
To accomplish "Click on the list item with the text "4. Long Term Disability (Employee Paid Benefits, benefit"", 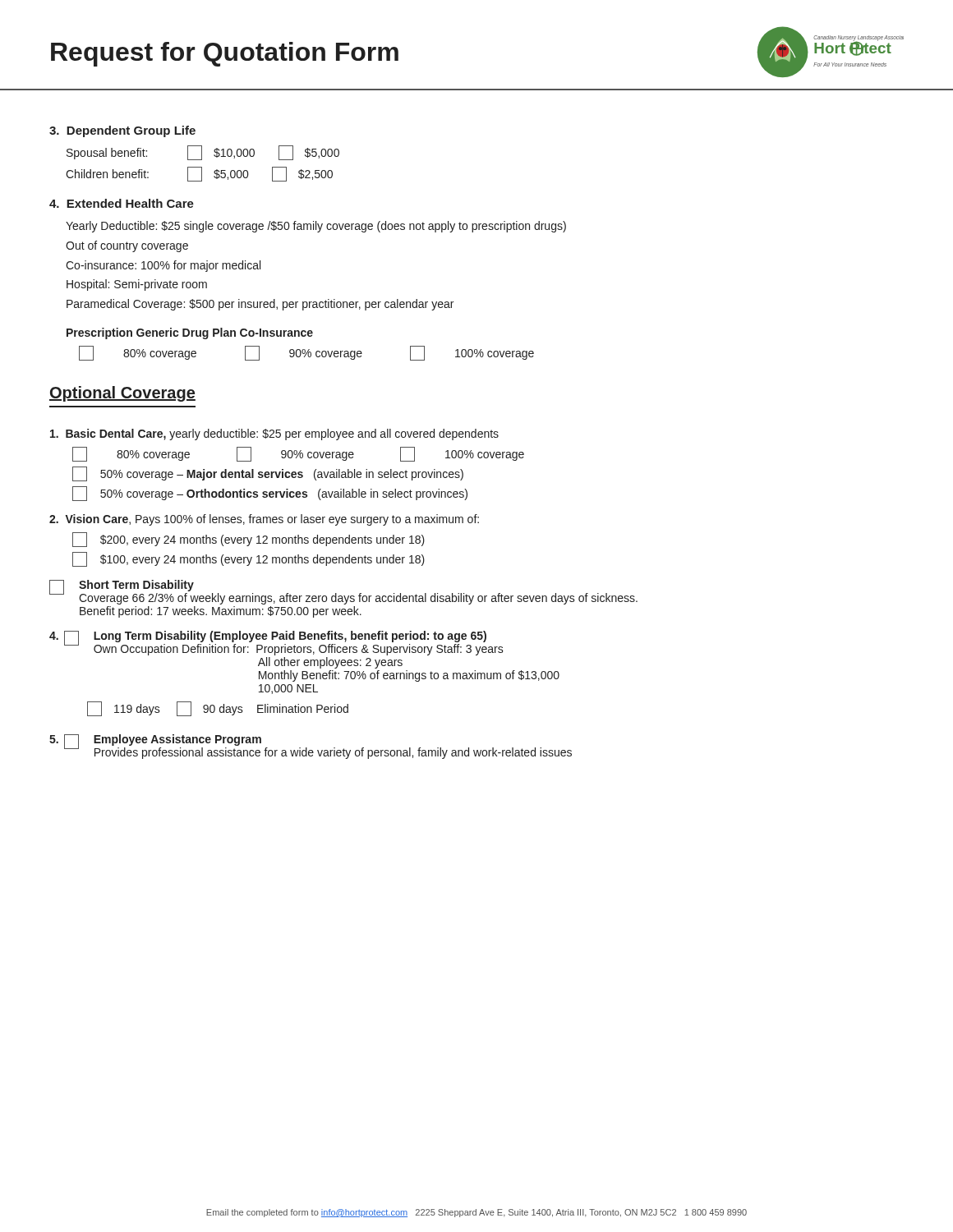I will click(x=304, y=662).
